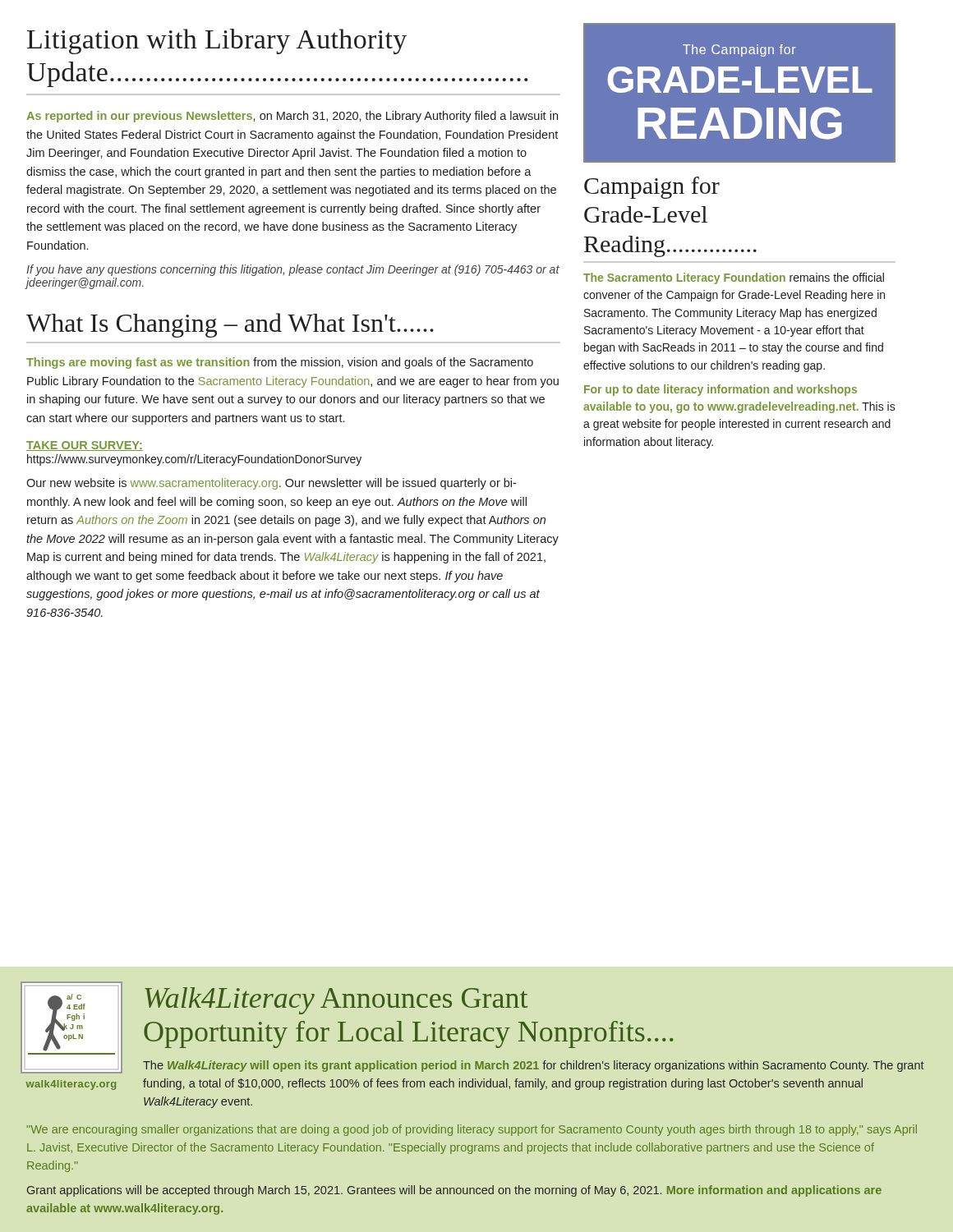Point to the block beginning "If you have any"
This screenshot has height=1232, width=953.
pyautogui.click(x=293, y=276)
